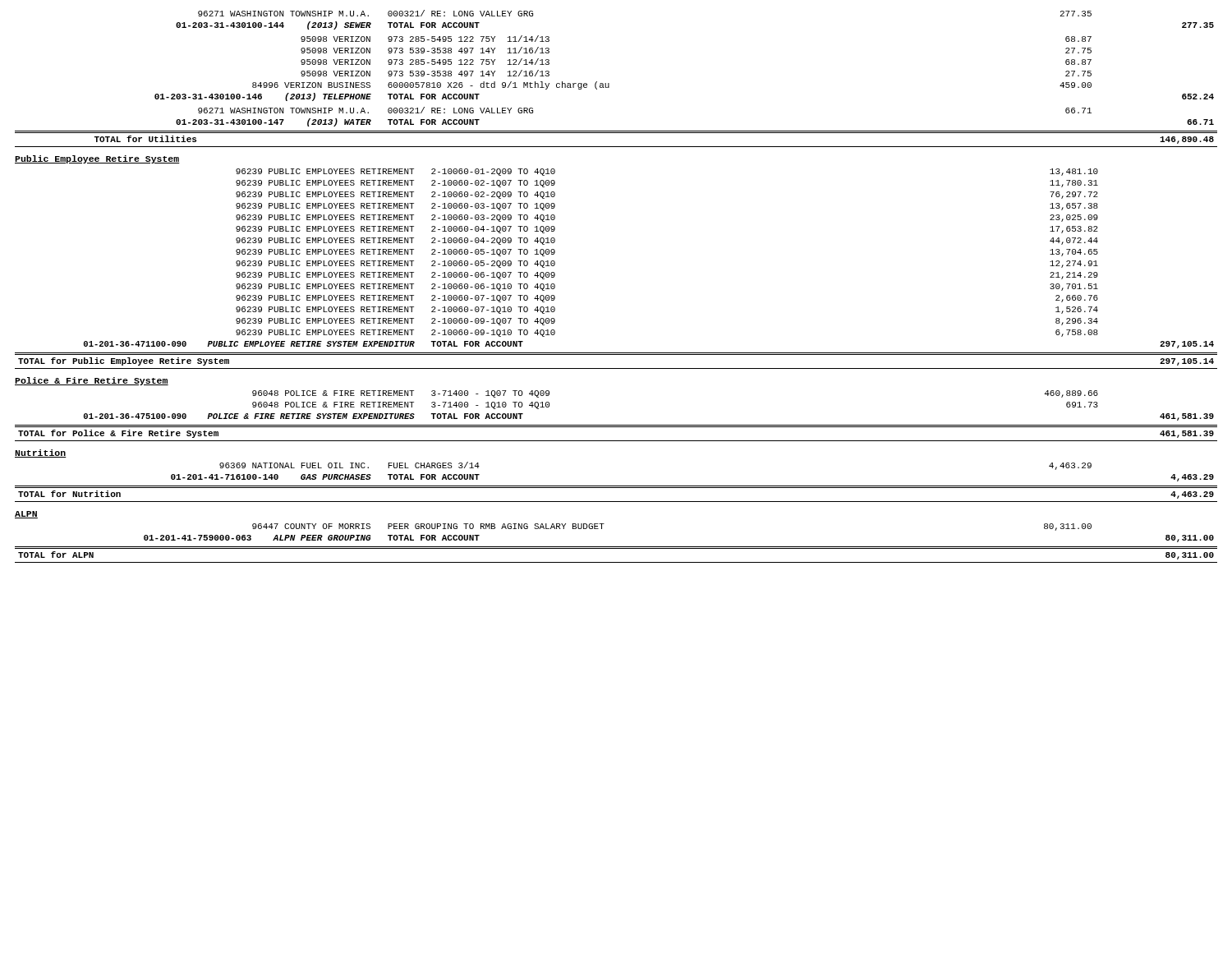The width and height of the screenshot is (1232, 953).
Task: Select the text block that says "TOTAL for Police &"
Action: coord(616,434)
